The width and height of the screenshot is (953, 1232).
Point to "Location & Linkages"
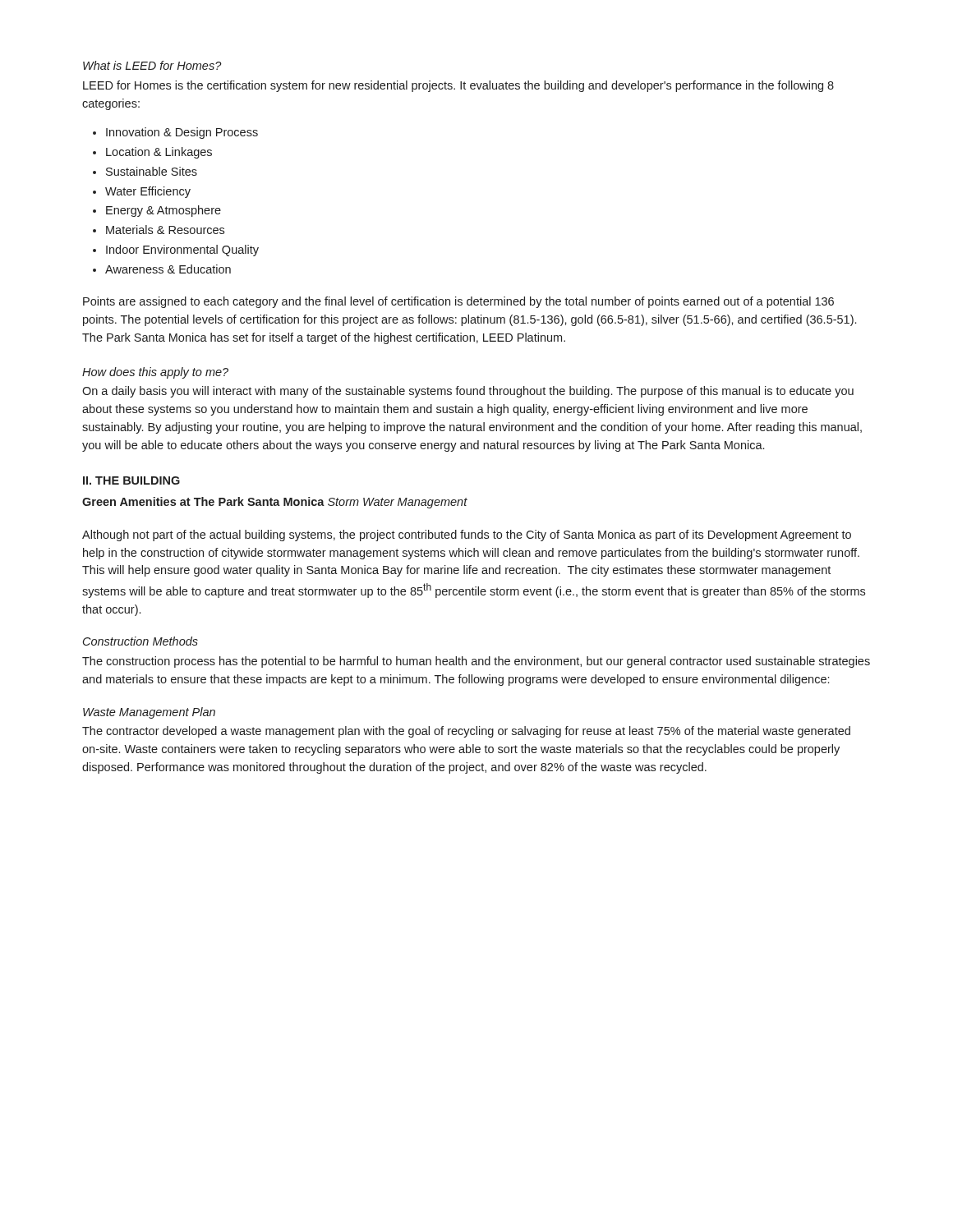click(x=152, y=153)
